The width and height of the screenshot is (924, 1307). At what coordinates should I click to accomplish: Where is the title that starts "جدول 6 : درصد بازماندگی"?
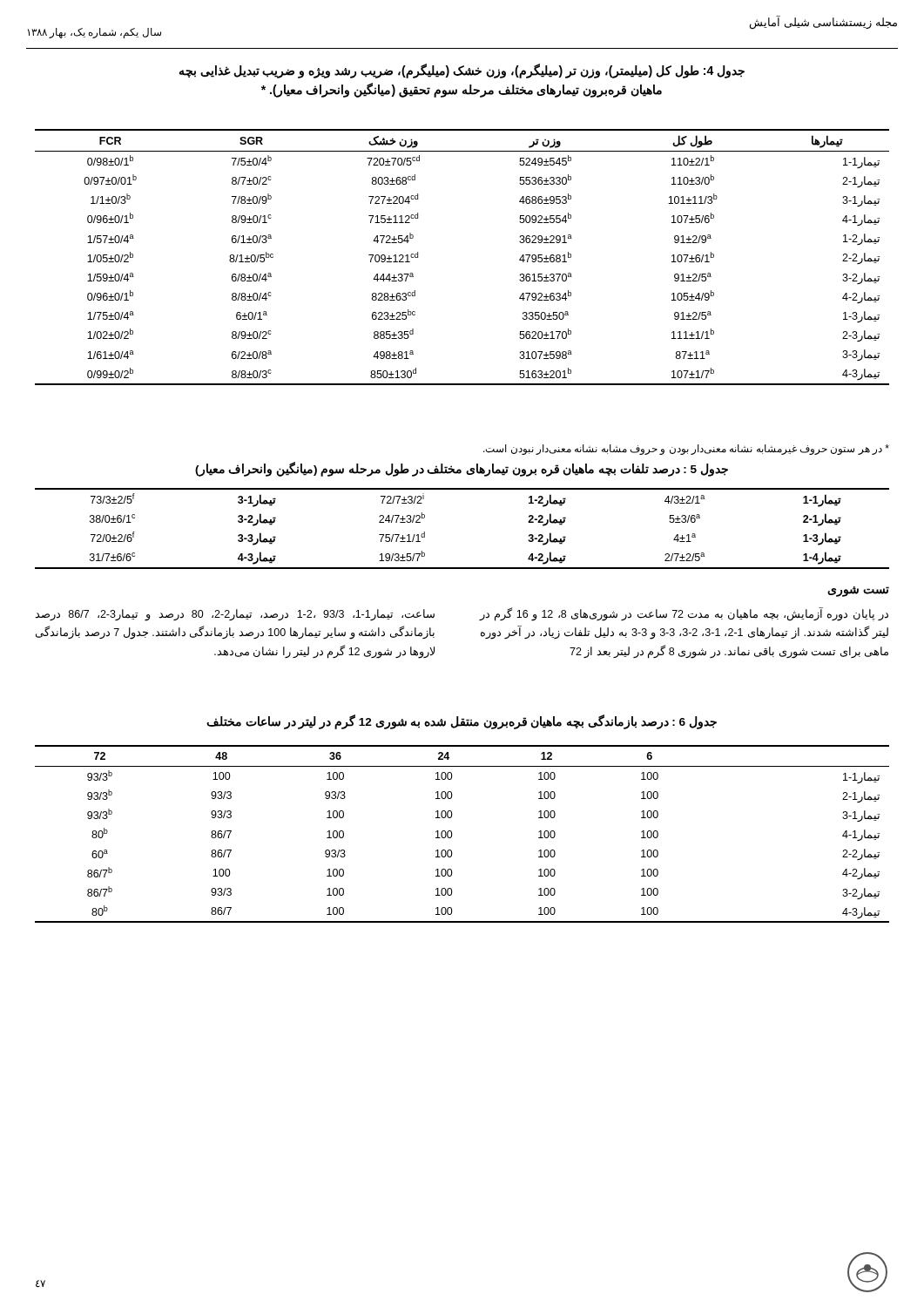coord(462,722)
